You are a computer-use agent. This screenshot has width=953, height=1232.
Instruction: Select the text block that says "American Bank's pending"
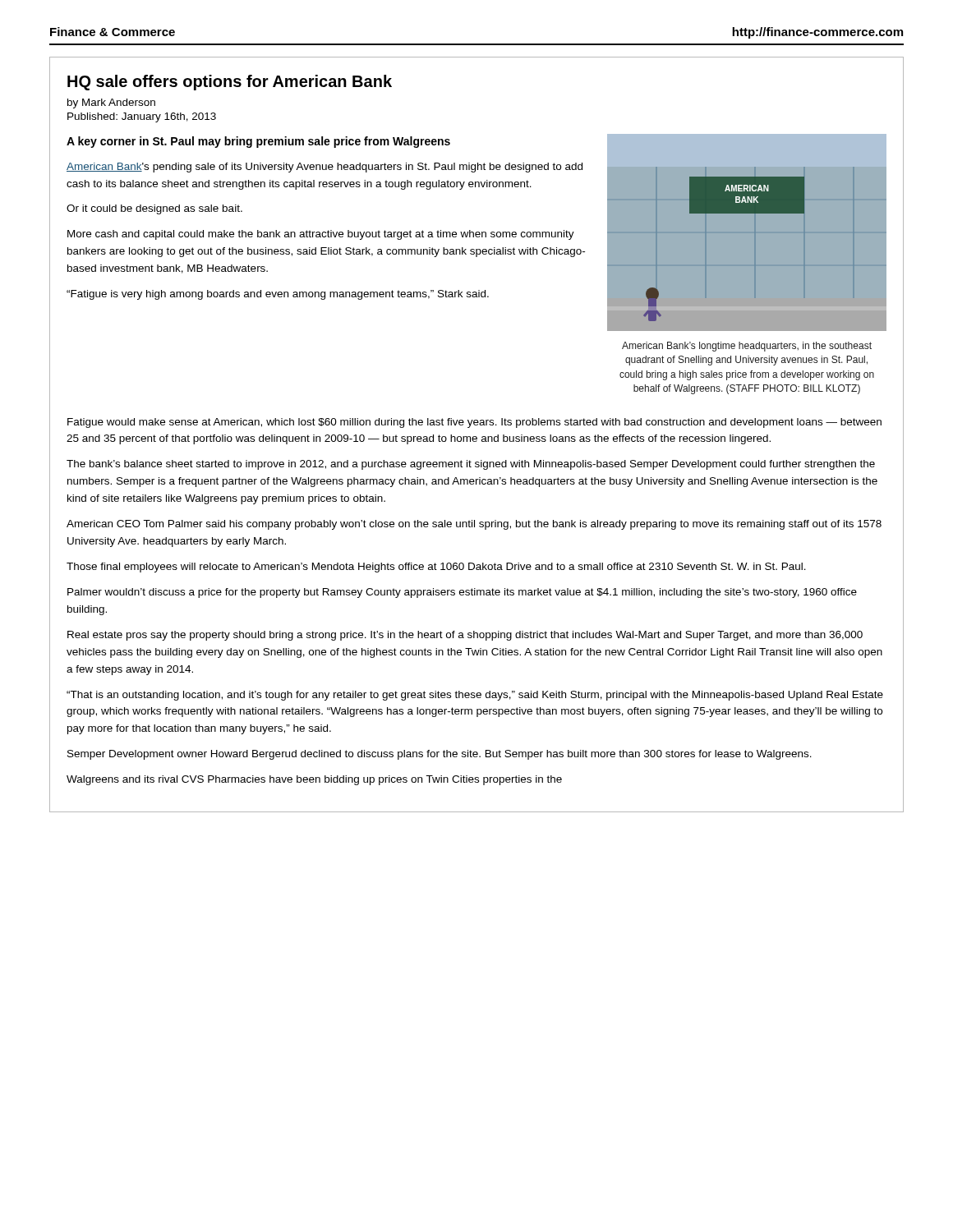[x=325, y=175]
